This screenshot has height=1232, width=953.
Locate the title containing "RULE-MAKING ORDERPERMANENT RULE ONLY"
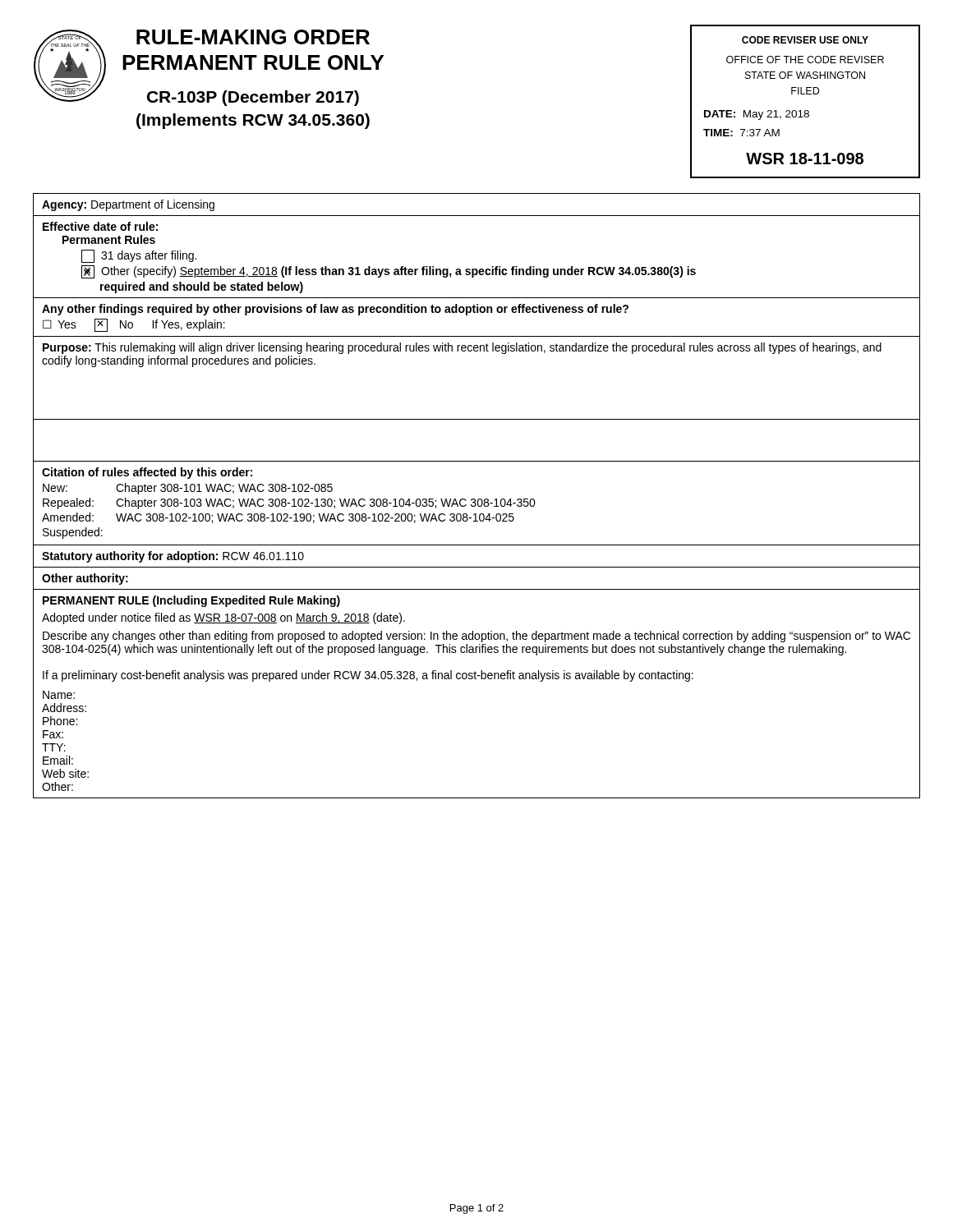(x=253, y=50)
